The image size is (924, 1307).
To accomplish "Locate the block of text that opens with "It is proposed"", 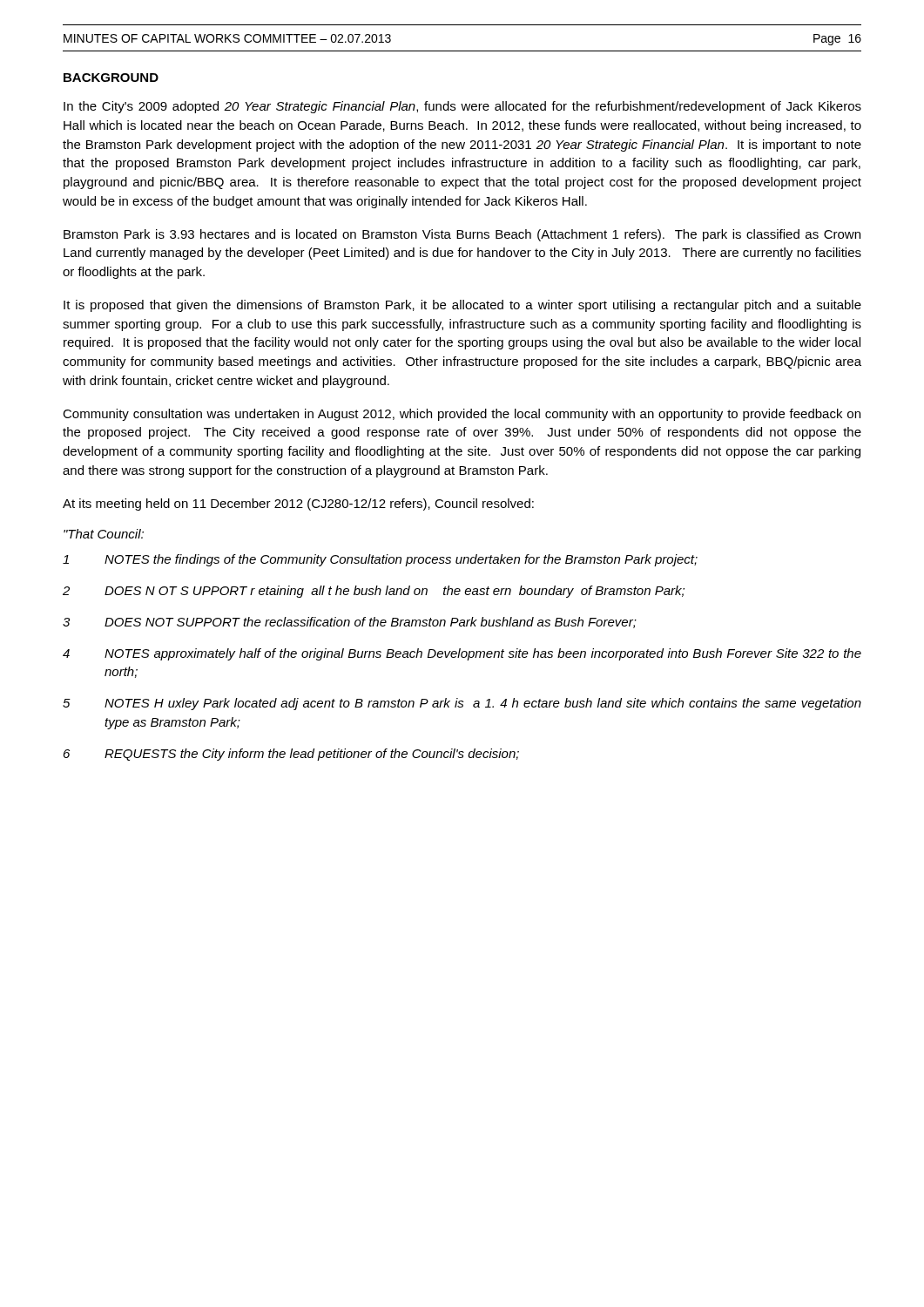I will click(x=462, y=342).
